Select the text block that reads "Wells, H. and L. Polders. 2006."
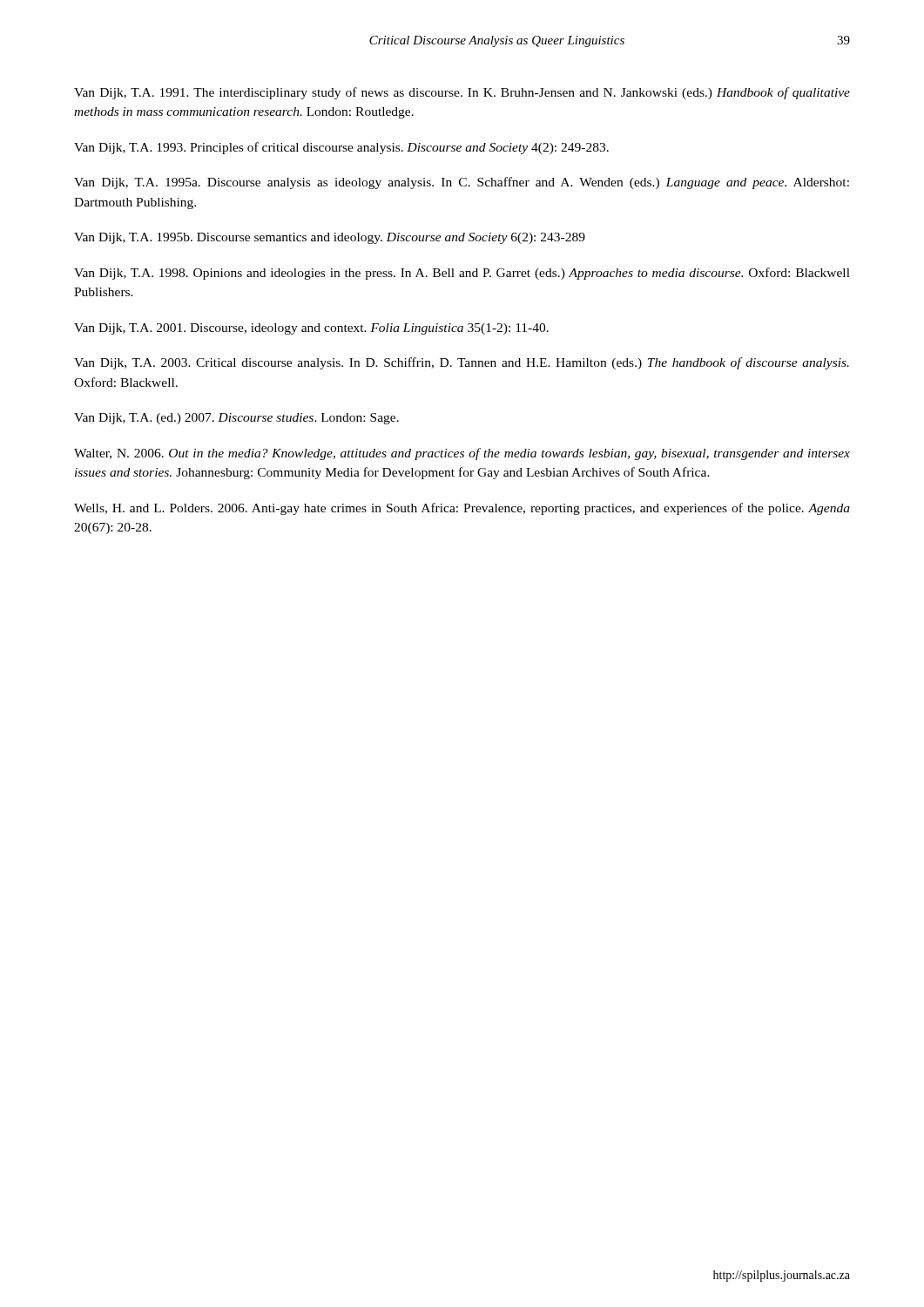 462,517
